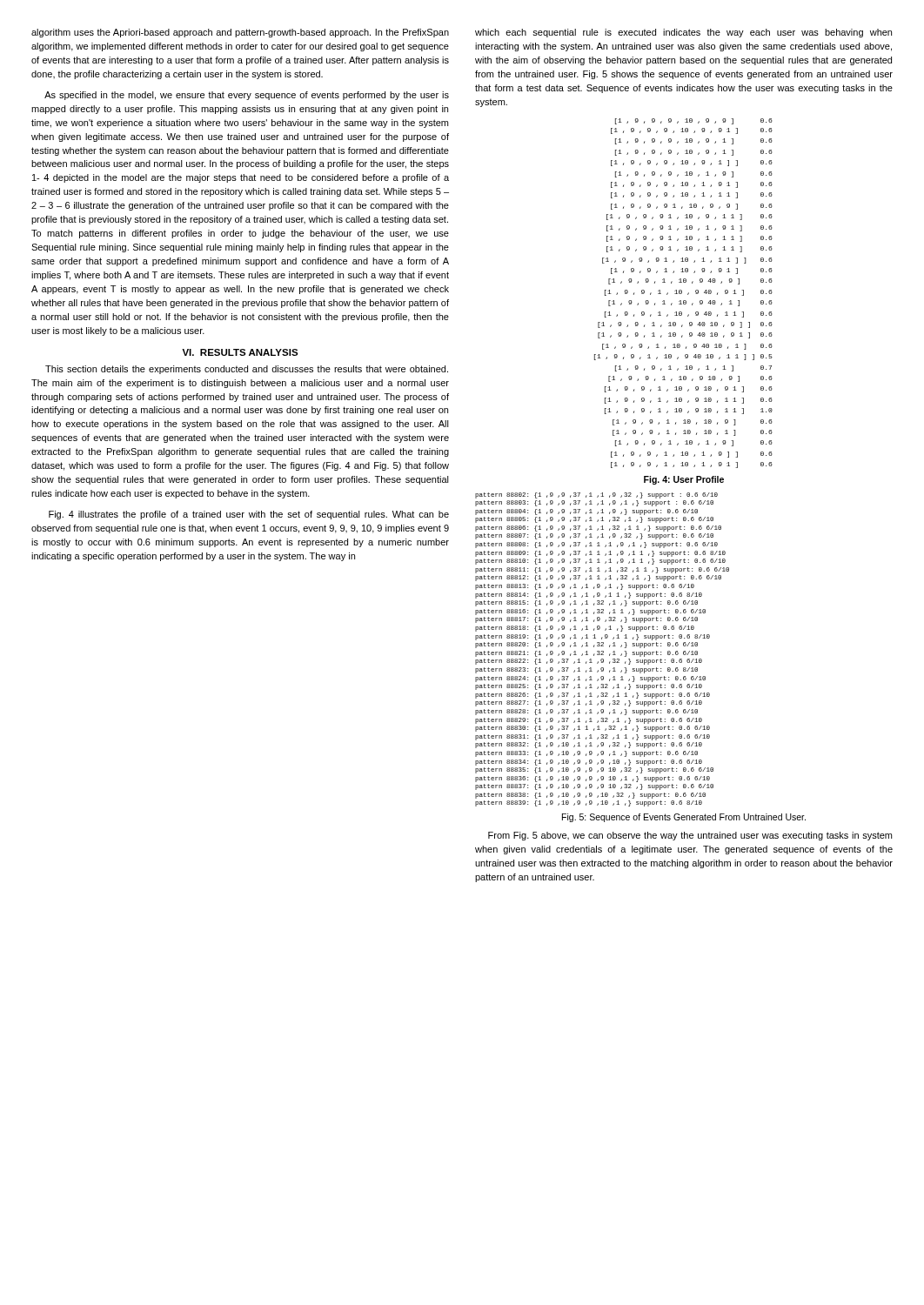Screen dimensions: 1305x924
Task: Locate the text block with the text "Fig. 4 illustrates the profile of a"
Action: (240, 535)
